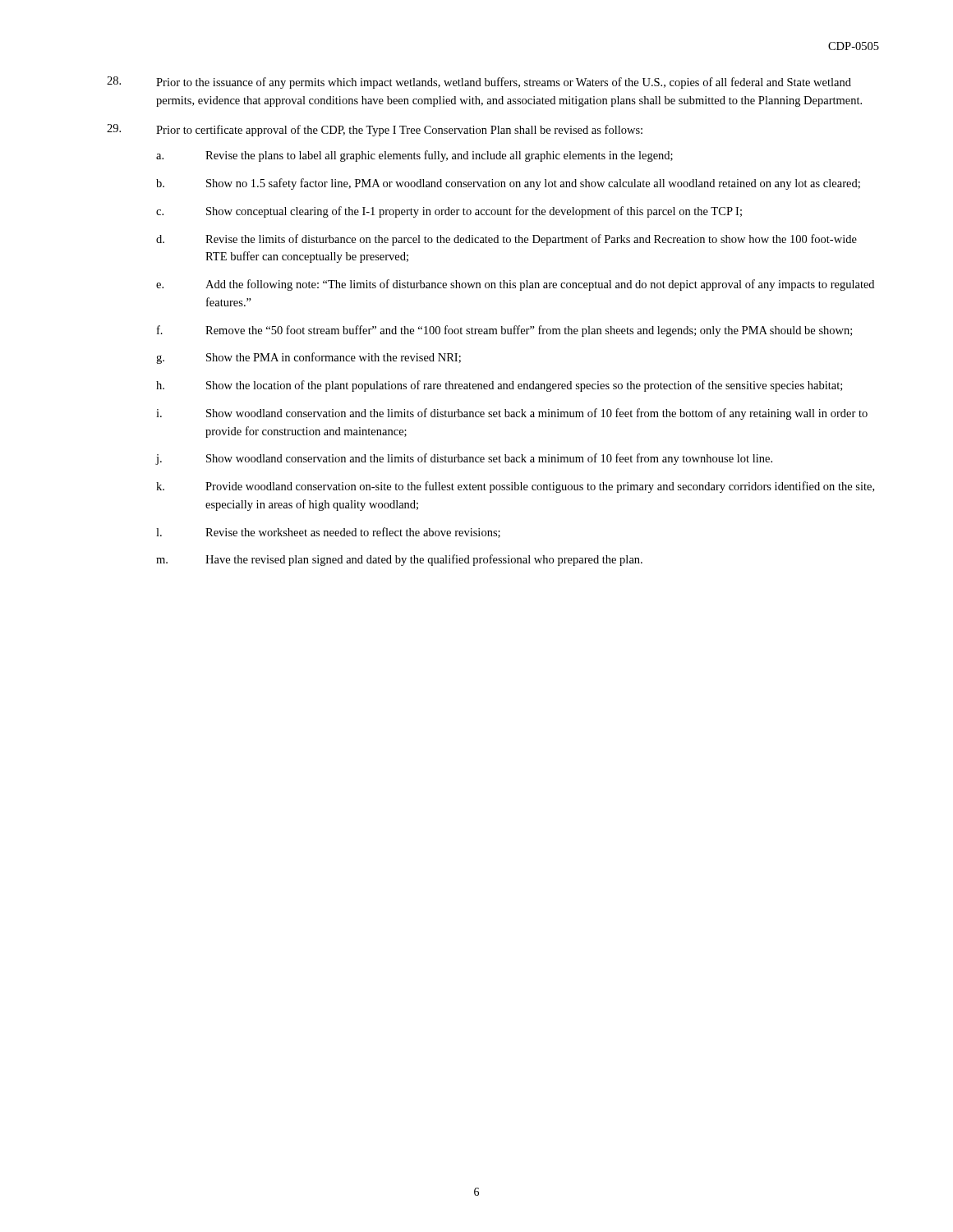Screen dimensions: 1232x953
Task: Find the block on this page that starts "f. Remove the “50 foot"
Action: 518,330
